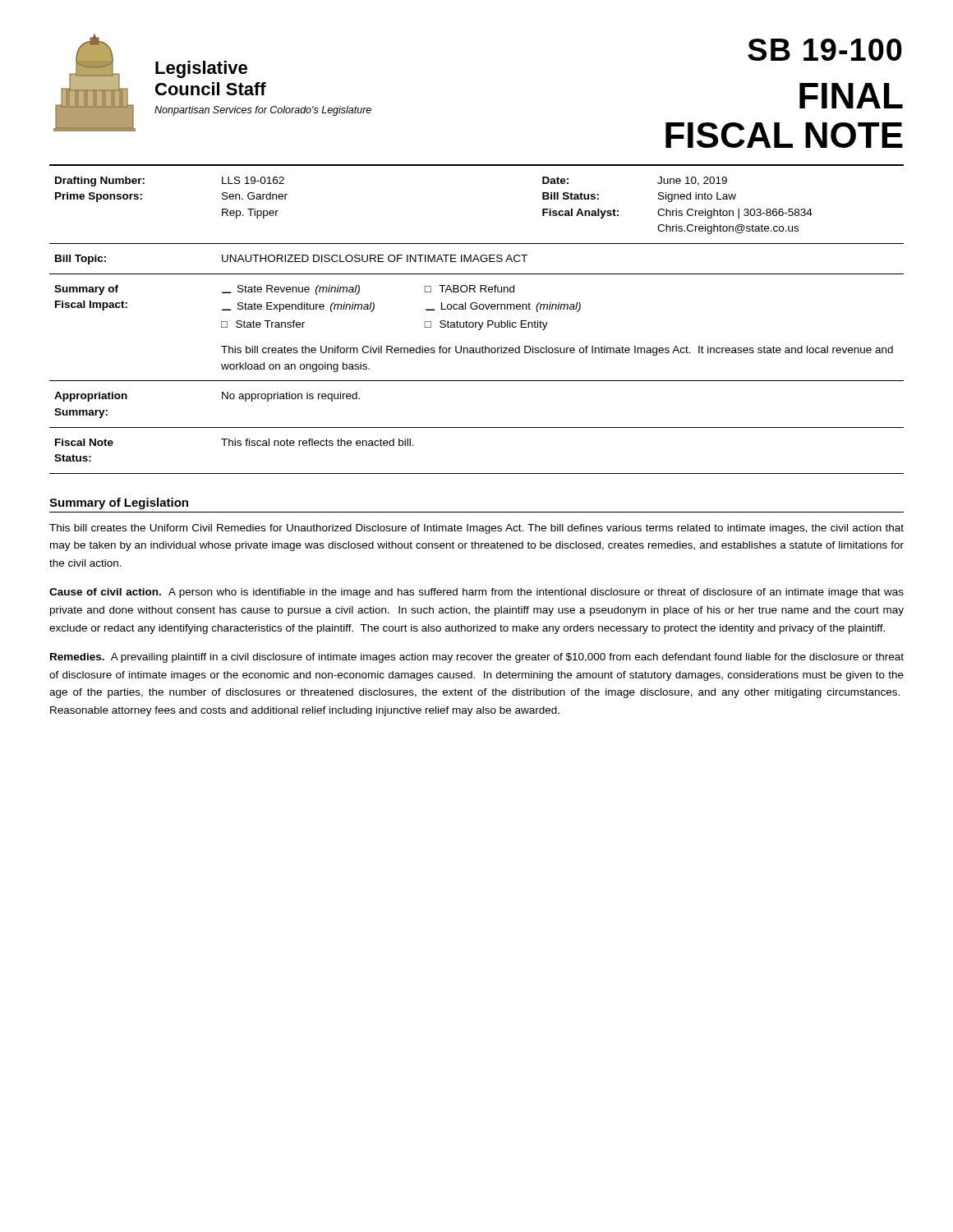Image resolution: width=953 pixels, height=1232 pixels.
Task: Locate the logo
Action: pos(94,82)
